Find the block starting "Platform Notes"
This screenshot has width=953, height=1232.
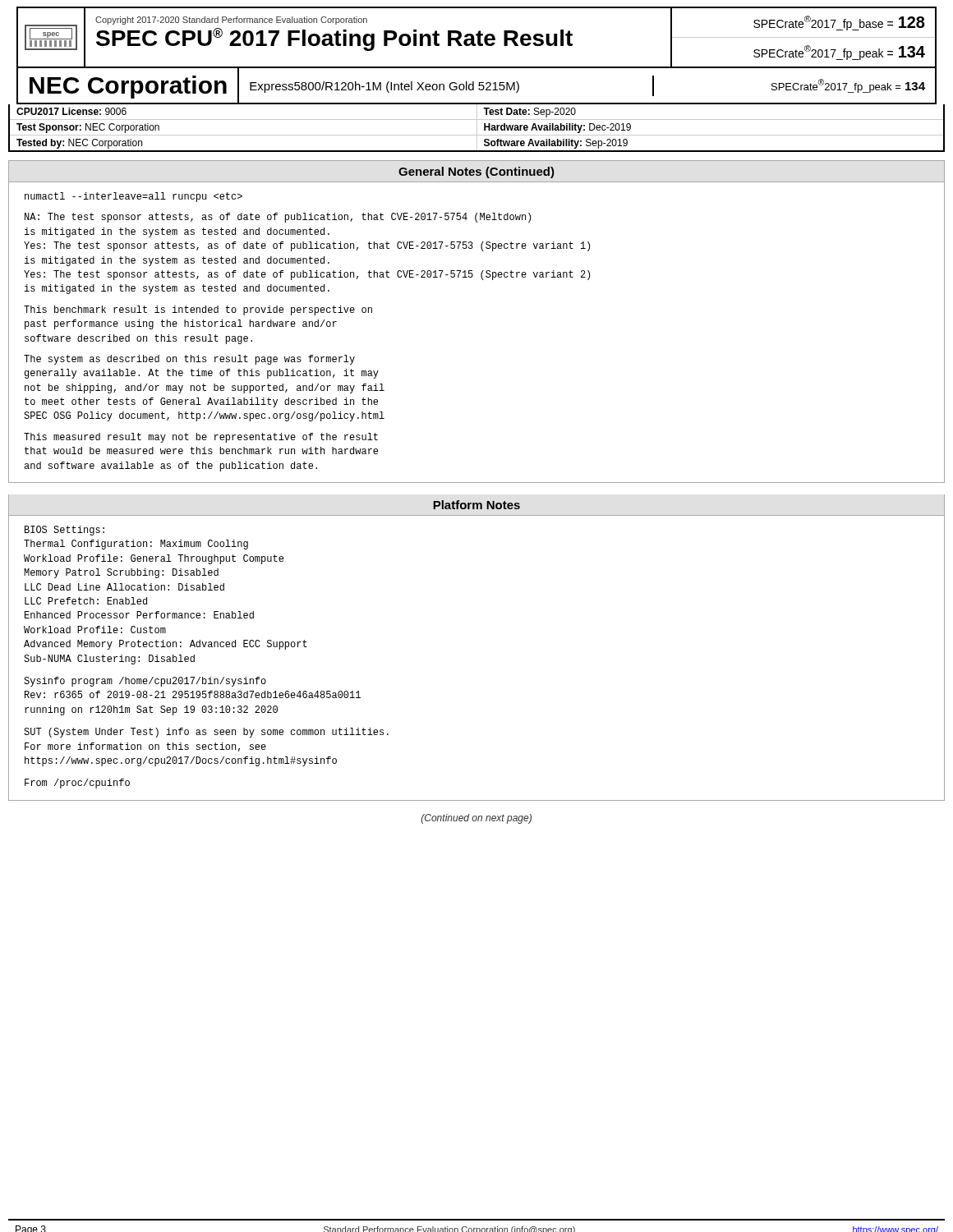click(476, 505)
